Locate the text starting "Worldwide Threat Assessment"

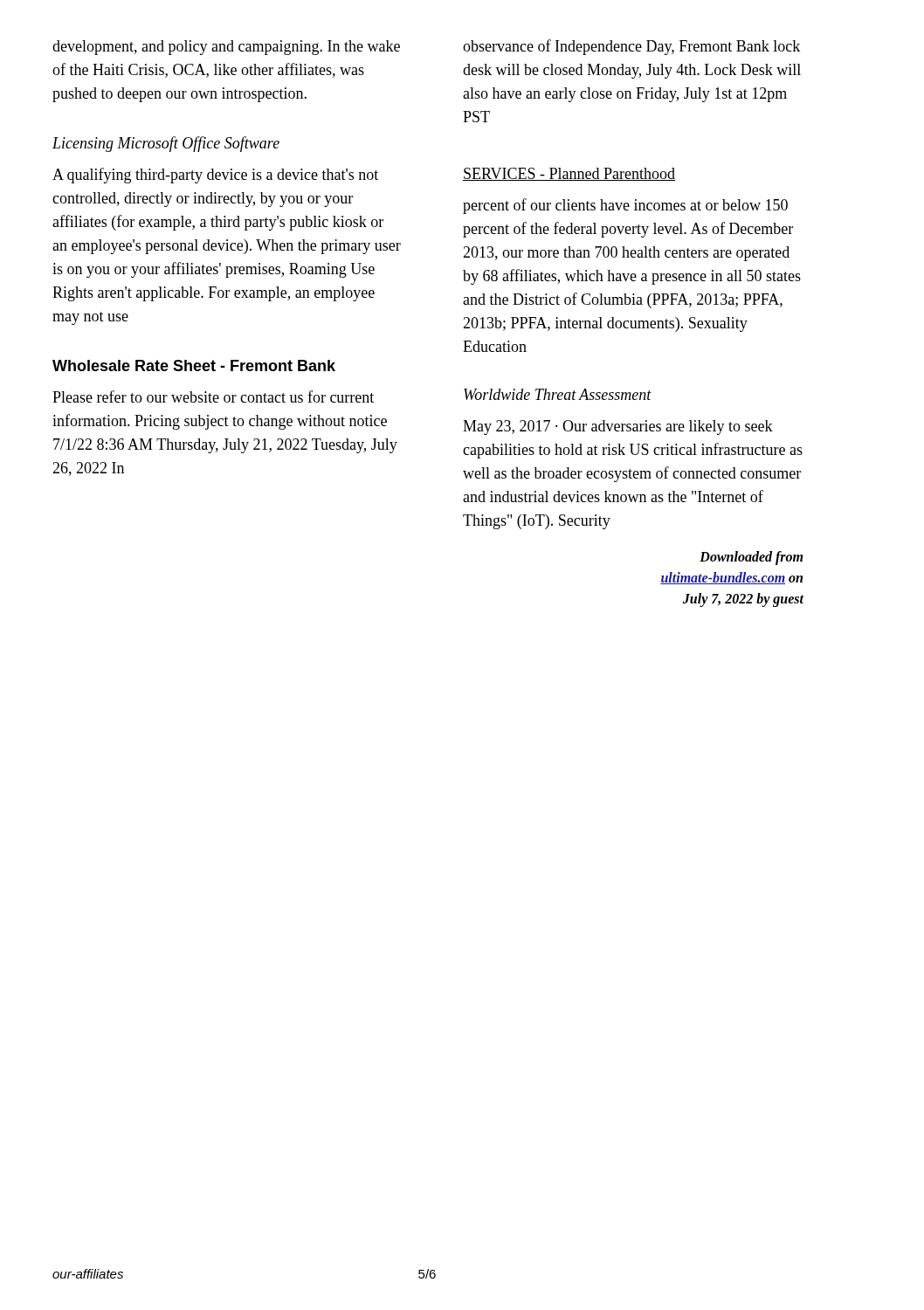557,395
